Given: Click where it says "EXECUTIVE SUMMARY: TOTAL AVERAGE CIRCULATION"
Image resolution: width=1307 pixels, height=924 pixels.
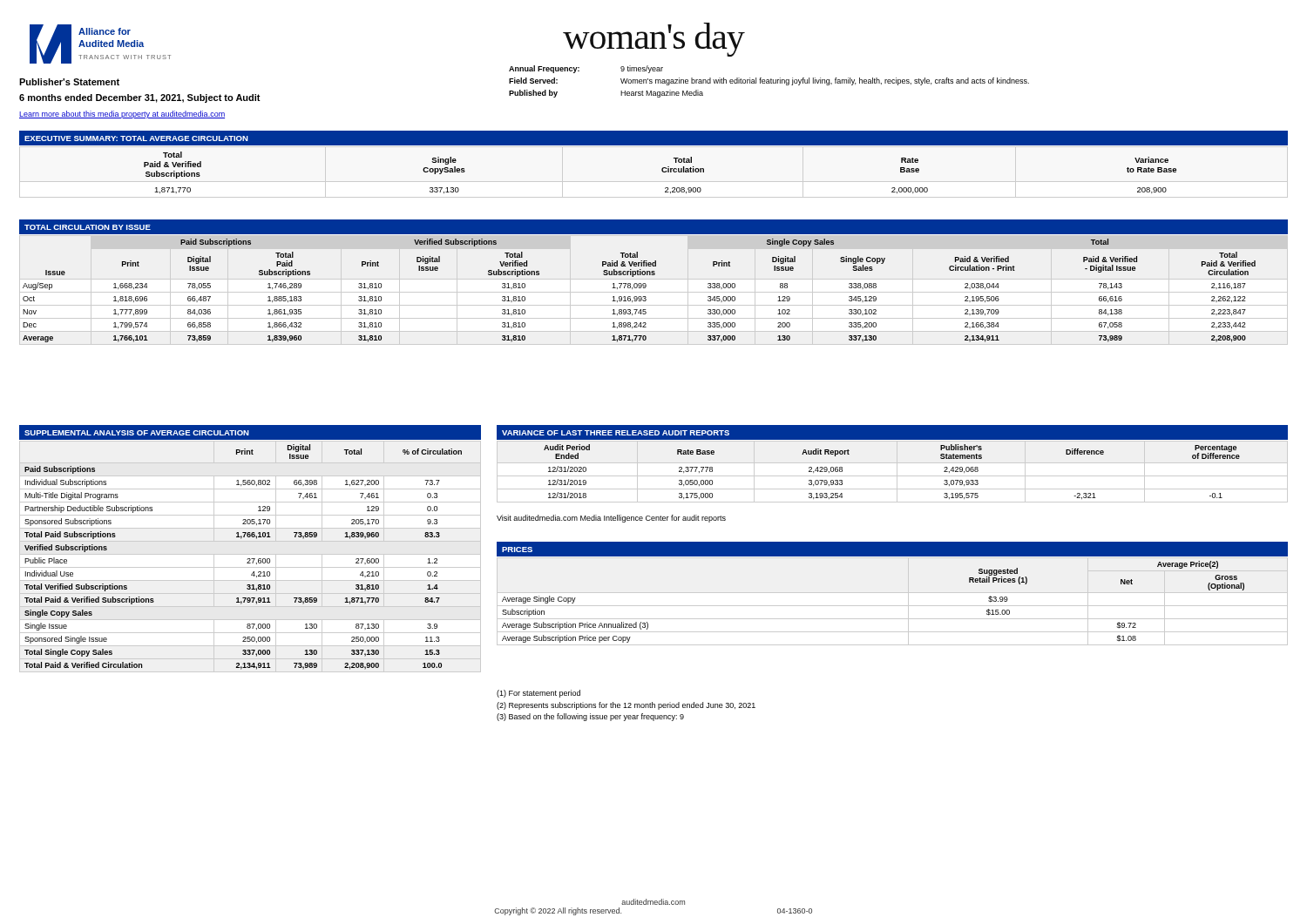Looking at the screenshot, I should [x=654, y=138].
